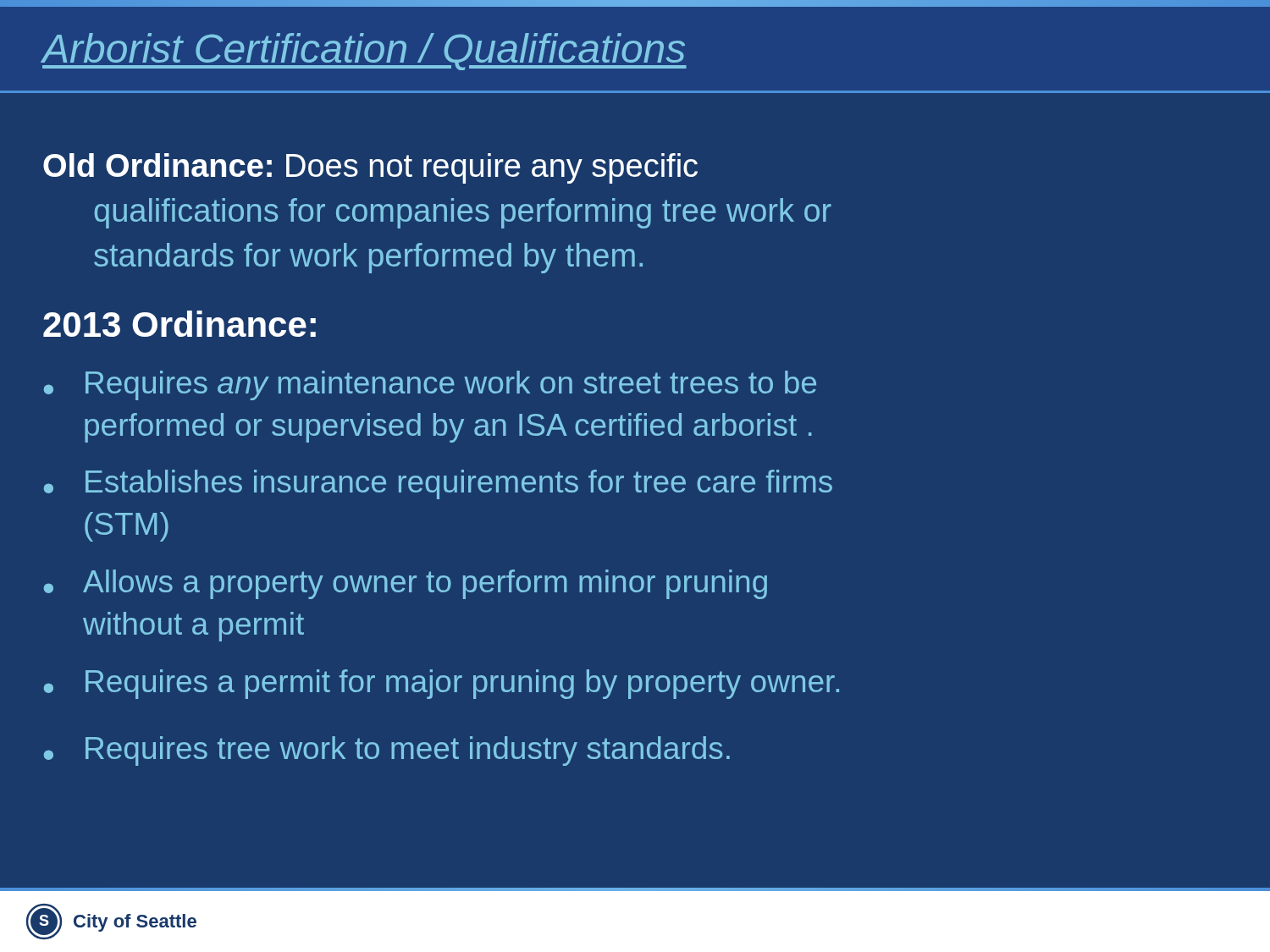Where is the passage that starts "• Requires a permit for"?
The height and width of the screenshot is (952, 1270).
pyautogui.click(x=635, y=687)
